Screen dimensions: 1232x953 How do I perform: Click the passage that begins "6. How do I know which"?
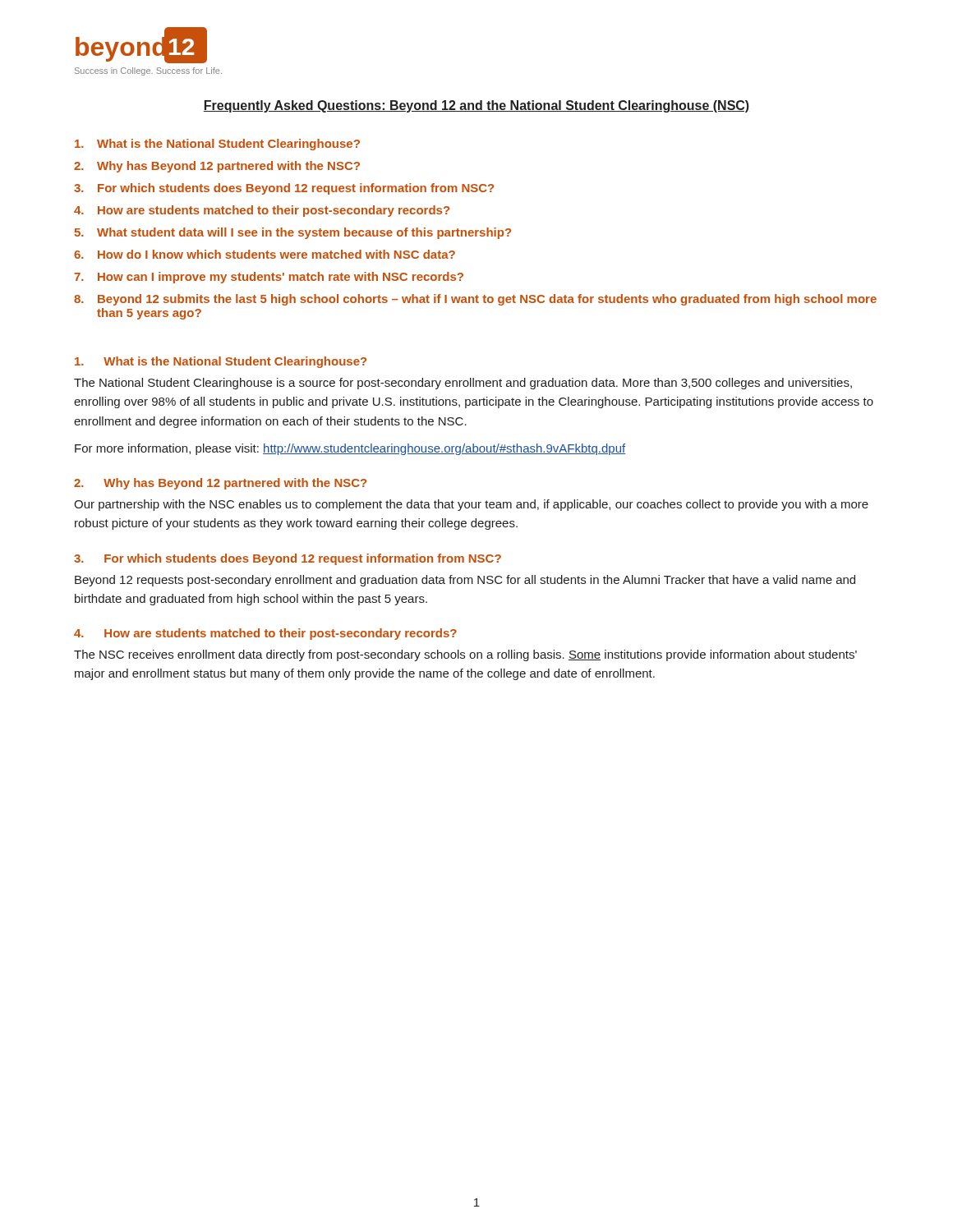click(265, 254)
